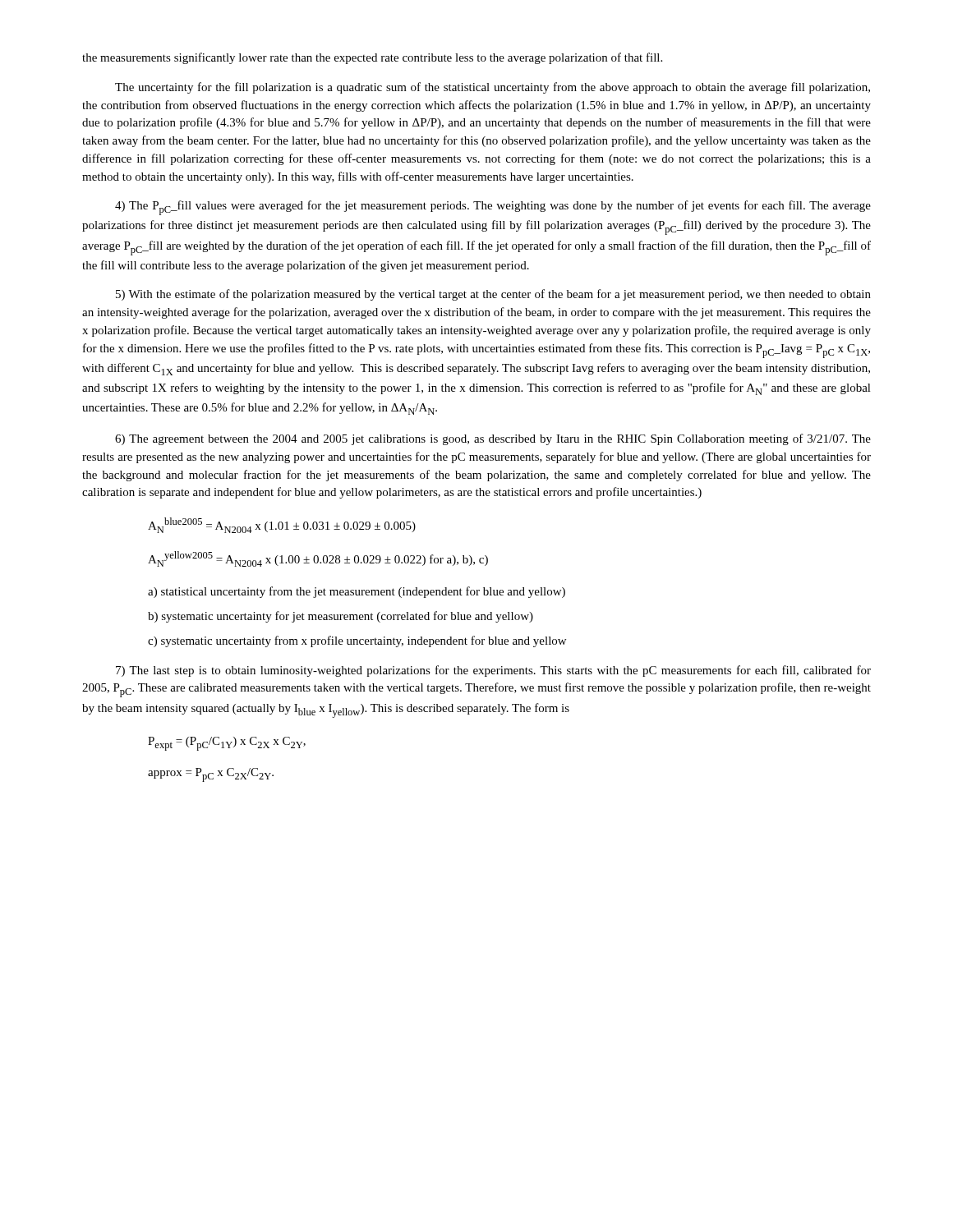Select the text block containing "5) With the estimate of the polarization measured"
Screen dimensions: 1232x953
476,353
